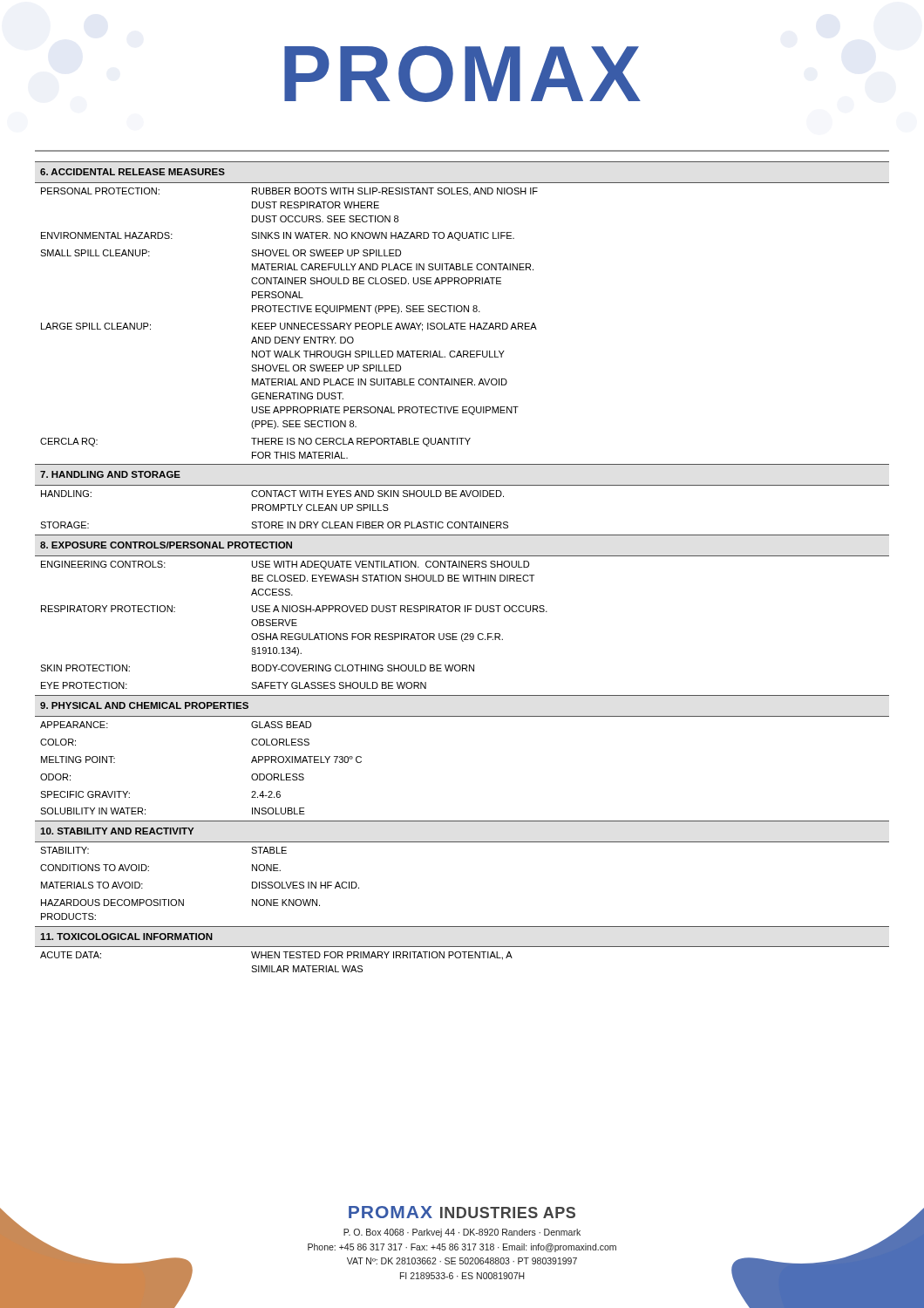Image resolution: width=924 pixels, height=1308 pixels.
Task: Point to the text starting "9. PHYSICAL AND CHEMICAL PROPERTIES"
Action: [462, 706]
